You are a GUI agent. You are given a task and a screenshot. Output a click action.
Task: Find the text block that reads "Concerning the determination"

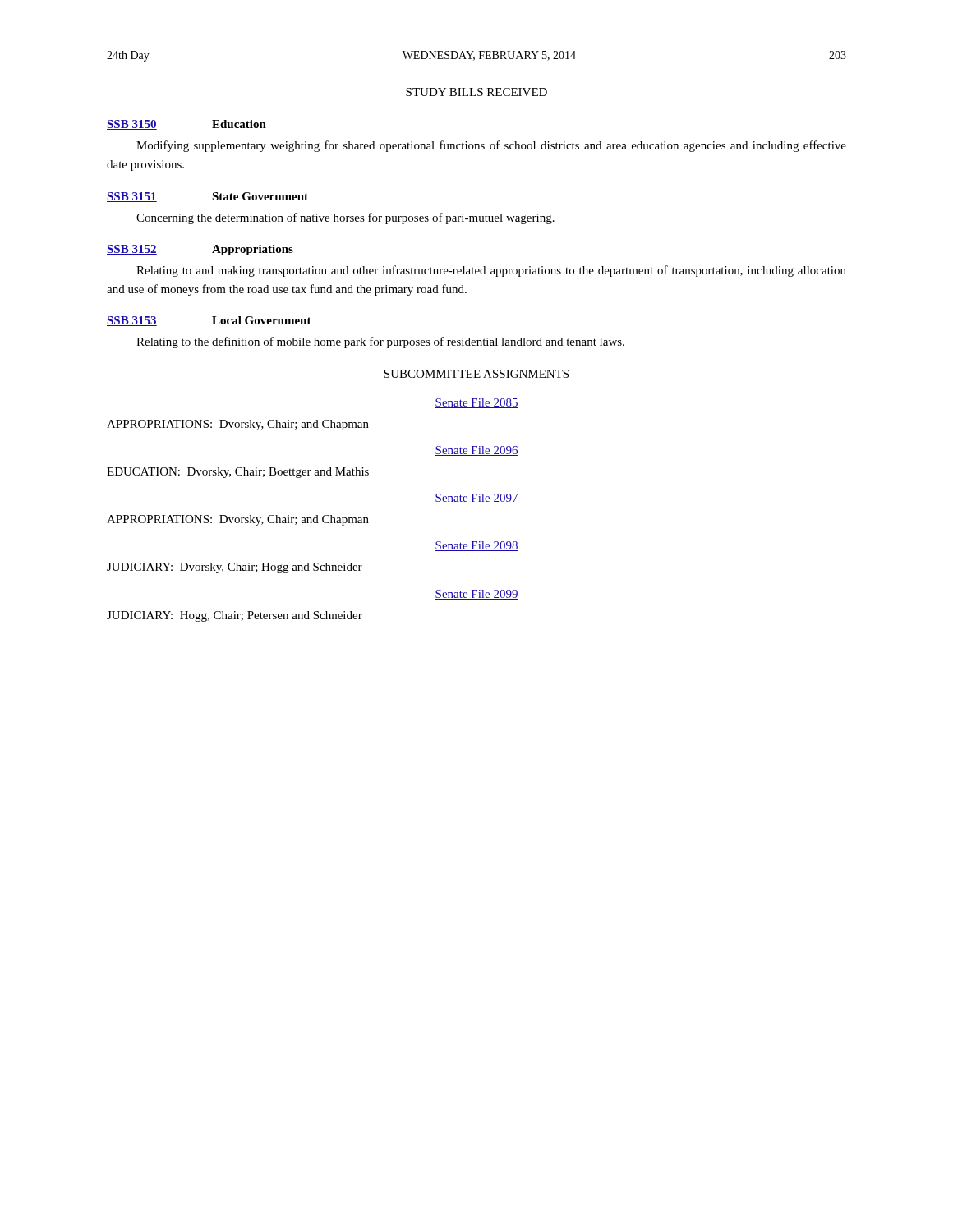346,217
